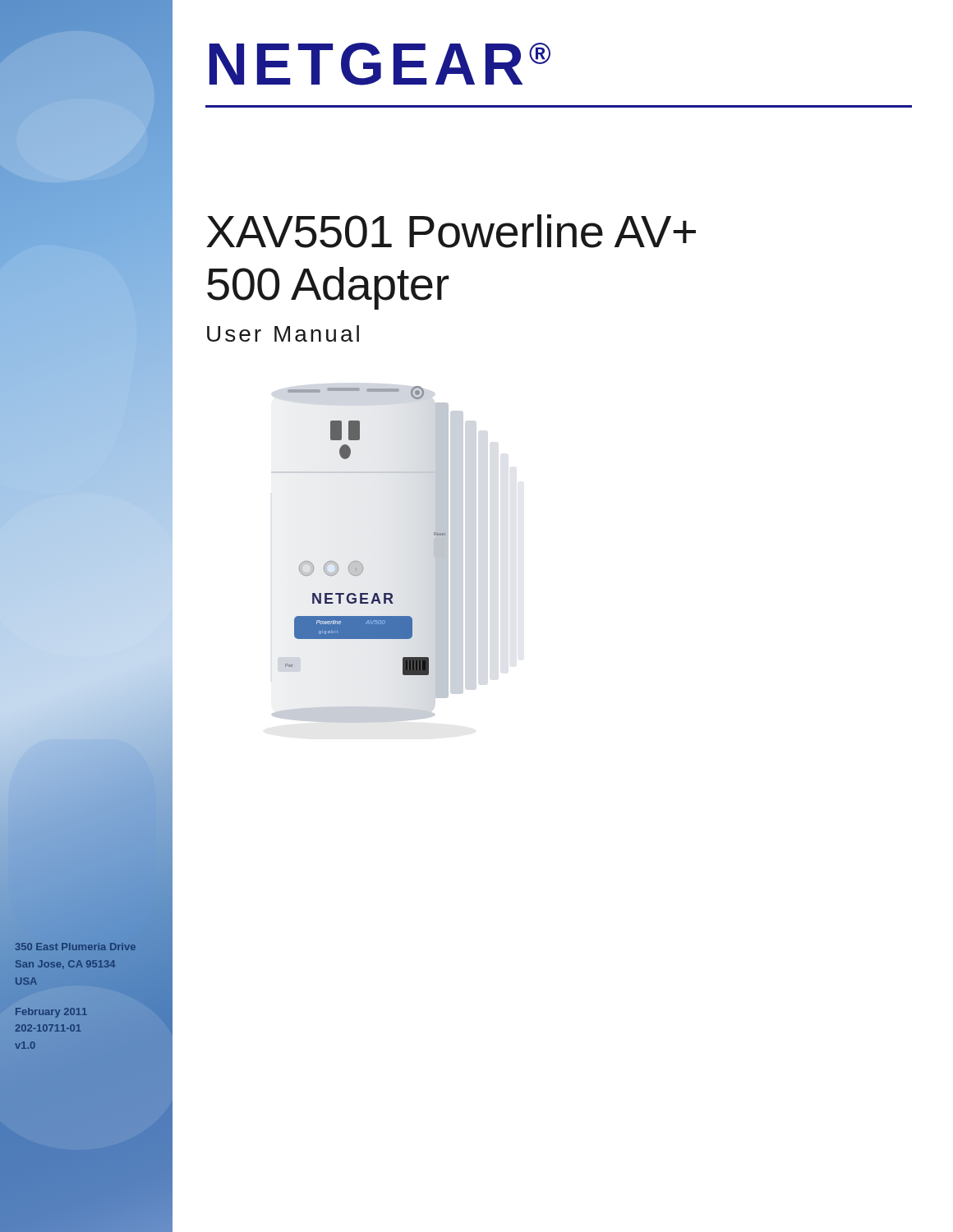
Task: Click on the logo
Action: coord(559,71)
